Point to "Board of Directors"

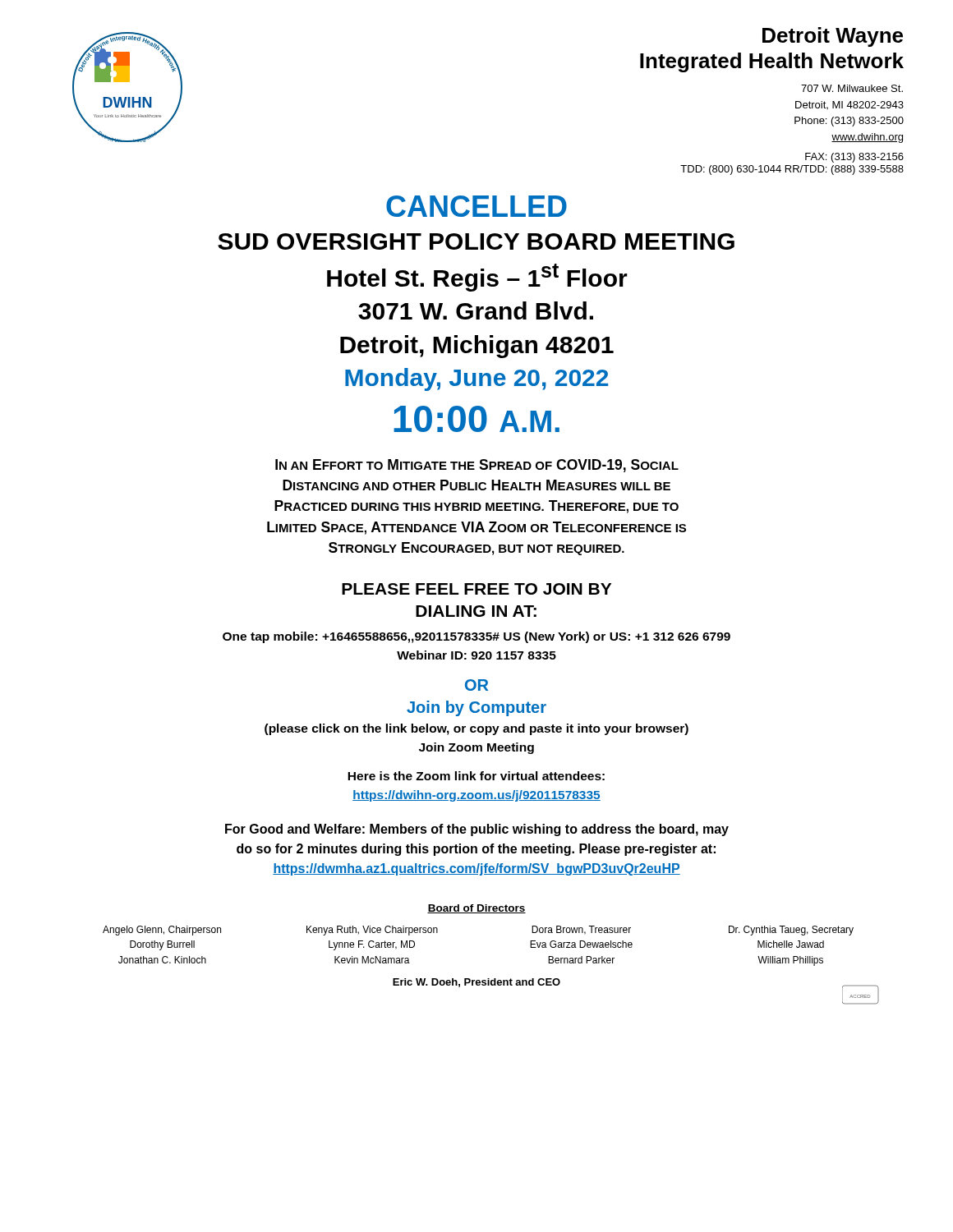(x=476, y=908)
